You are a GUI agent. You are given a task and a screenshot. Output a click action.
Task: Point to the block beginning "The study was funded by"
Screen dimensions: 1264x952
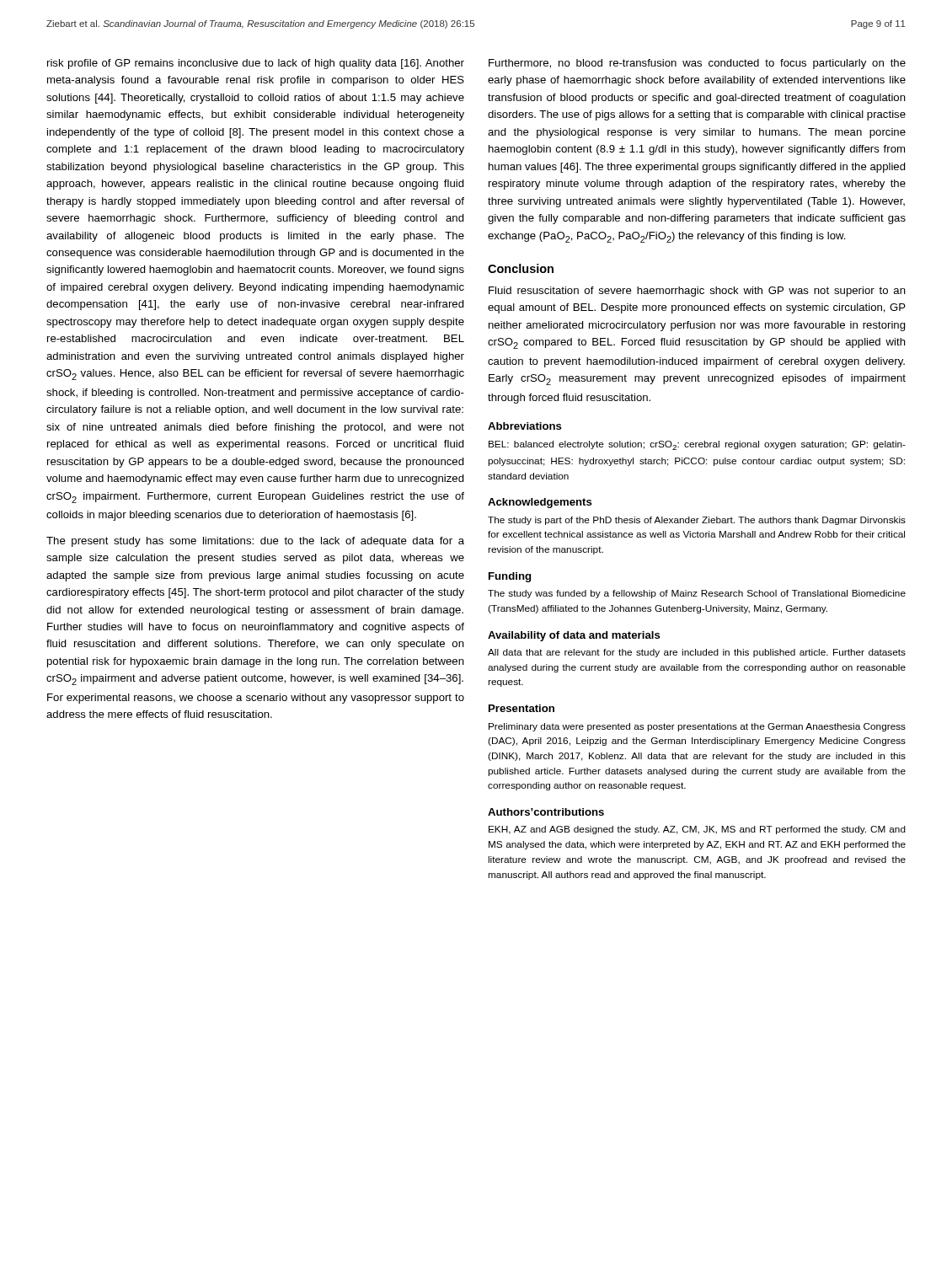click(x=697, y=601)
